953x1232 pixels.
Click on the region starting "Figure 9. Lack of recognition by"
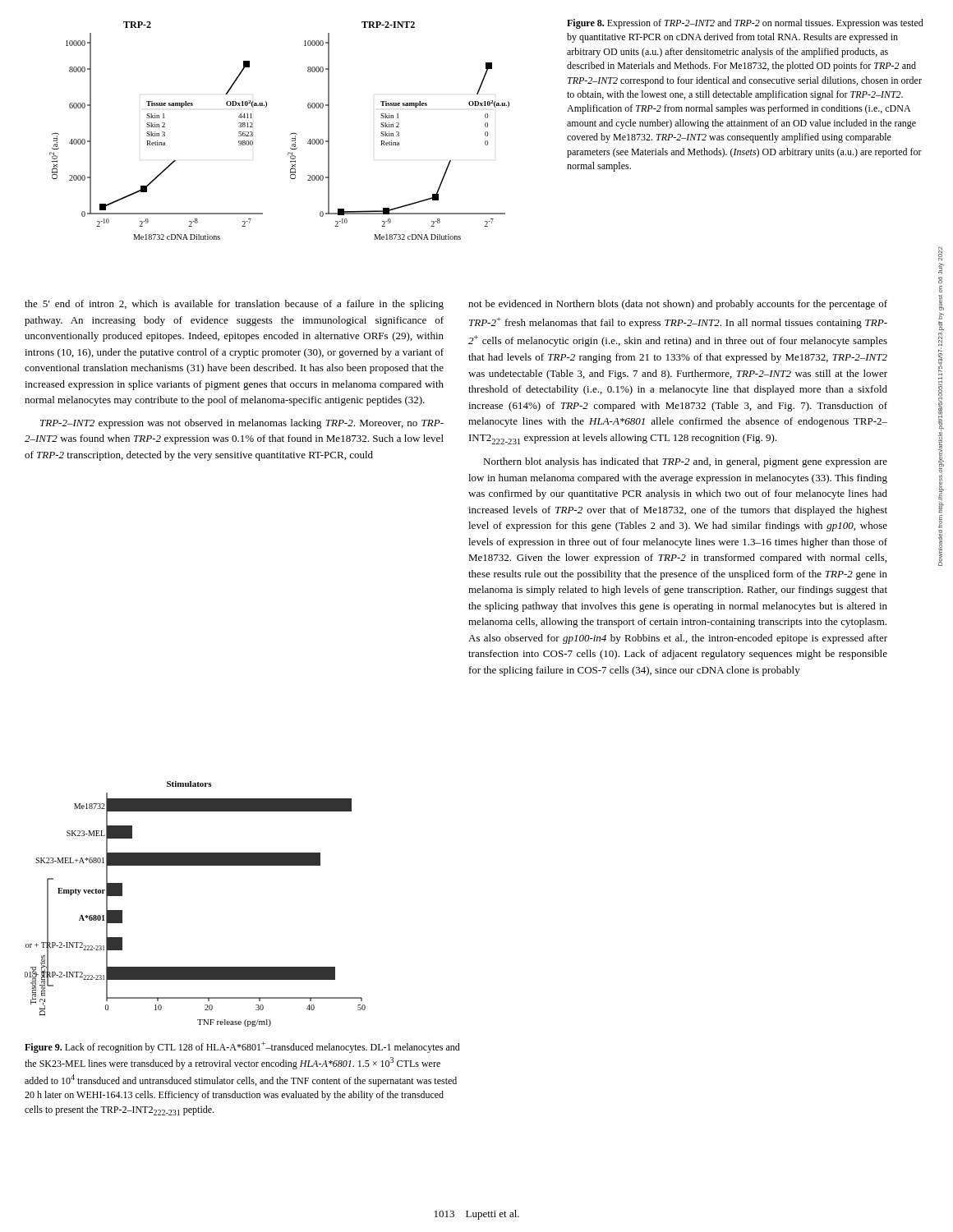(x=242, y=1078)
